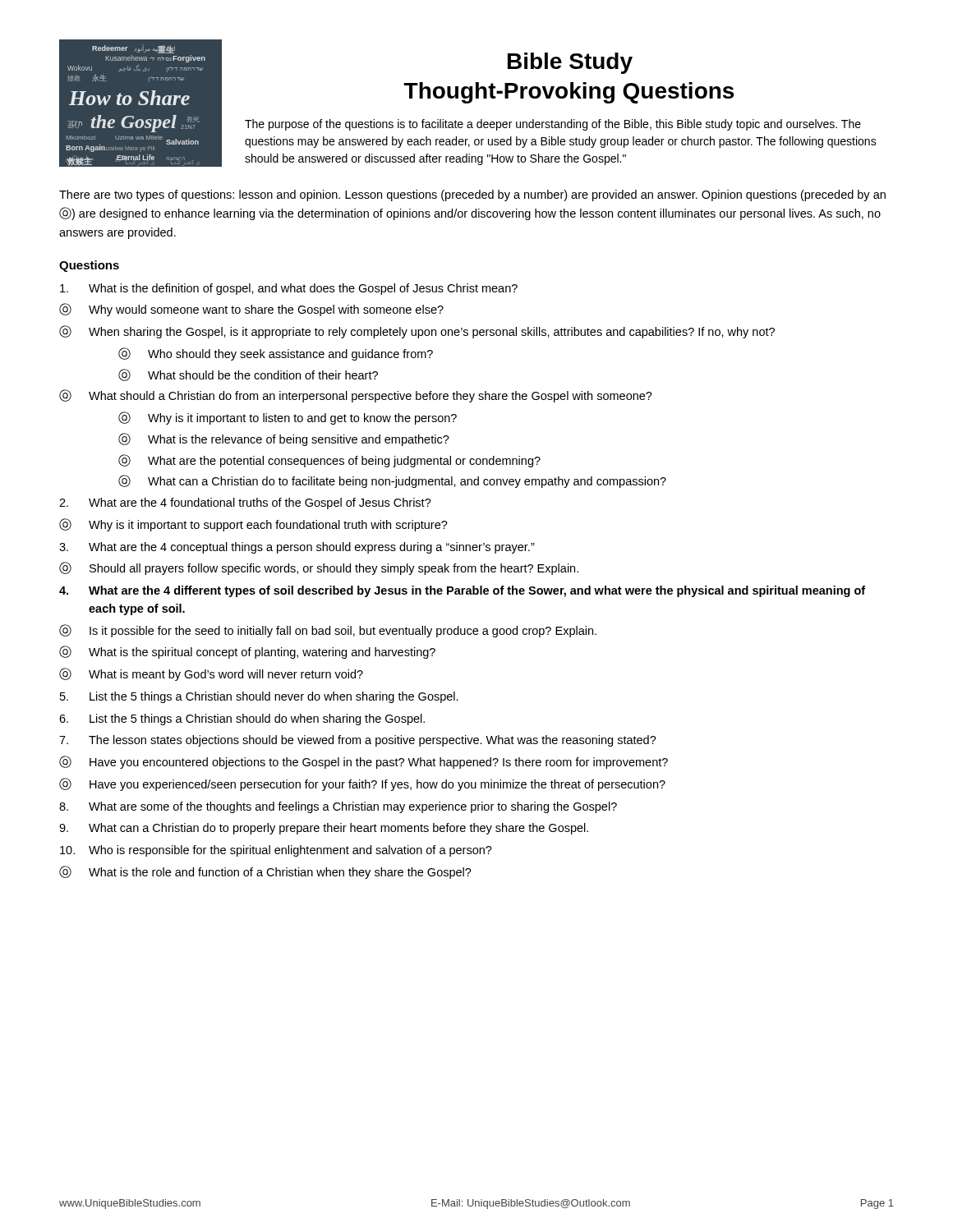The width and height of the screenshot is (953, 1232).
Task: Where is the passage that starts "ⓞ What are the"?
Action: click(329, 461)
